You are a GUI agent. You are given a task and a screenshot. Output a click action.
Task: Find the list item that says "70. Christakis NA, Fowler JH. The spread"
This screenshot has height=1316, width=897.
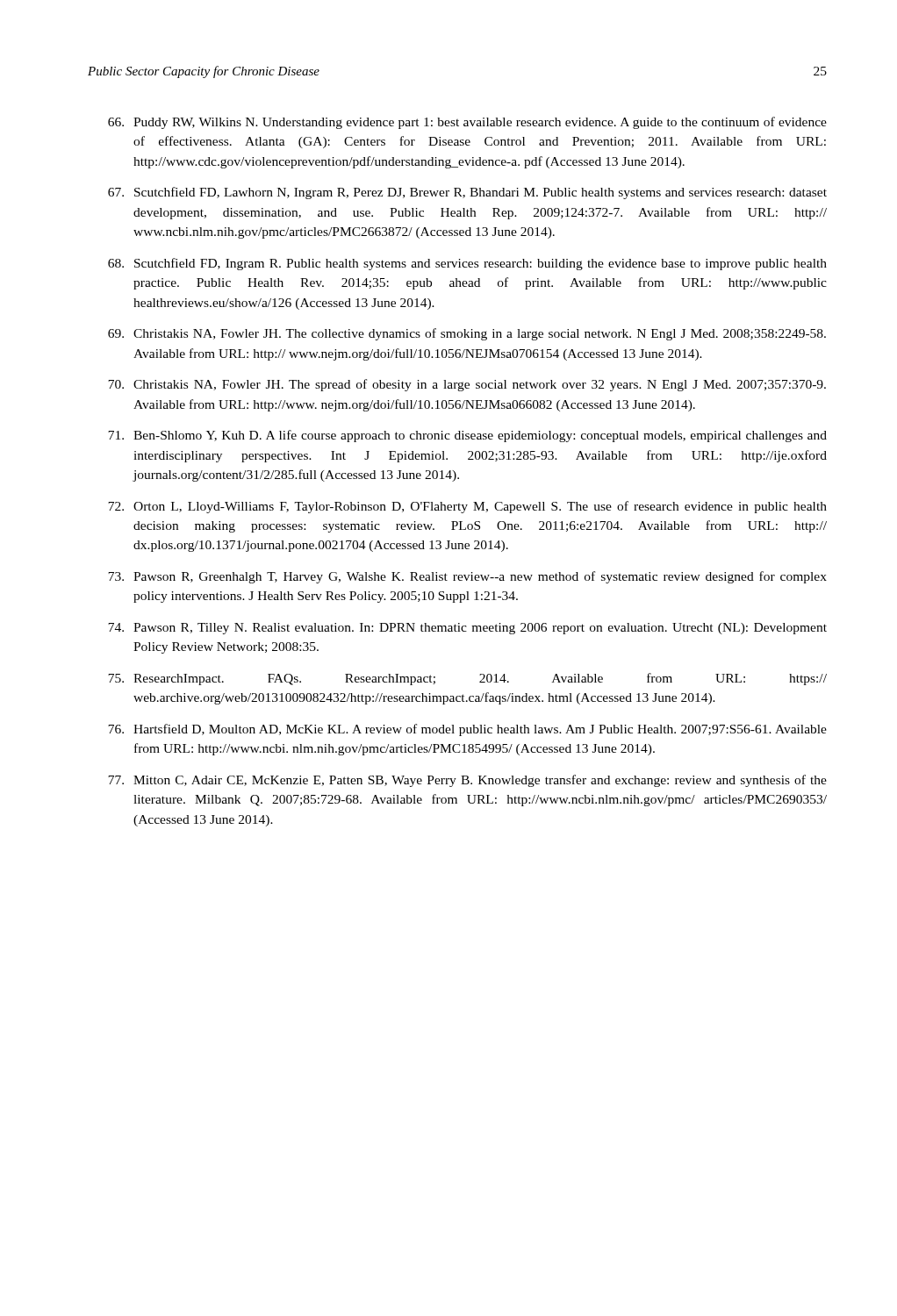point(457,394)
